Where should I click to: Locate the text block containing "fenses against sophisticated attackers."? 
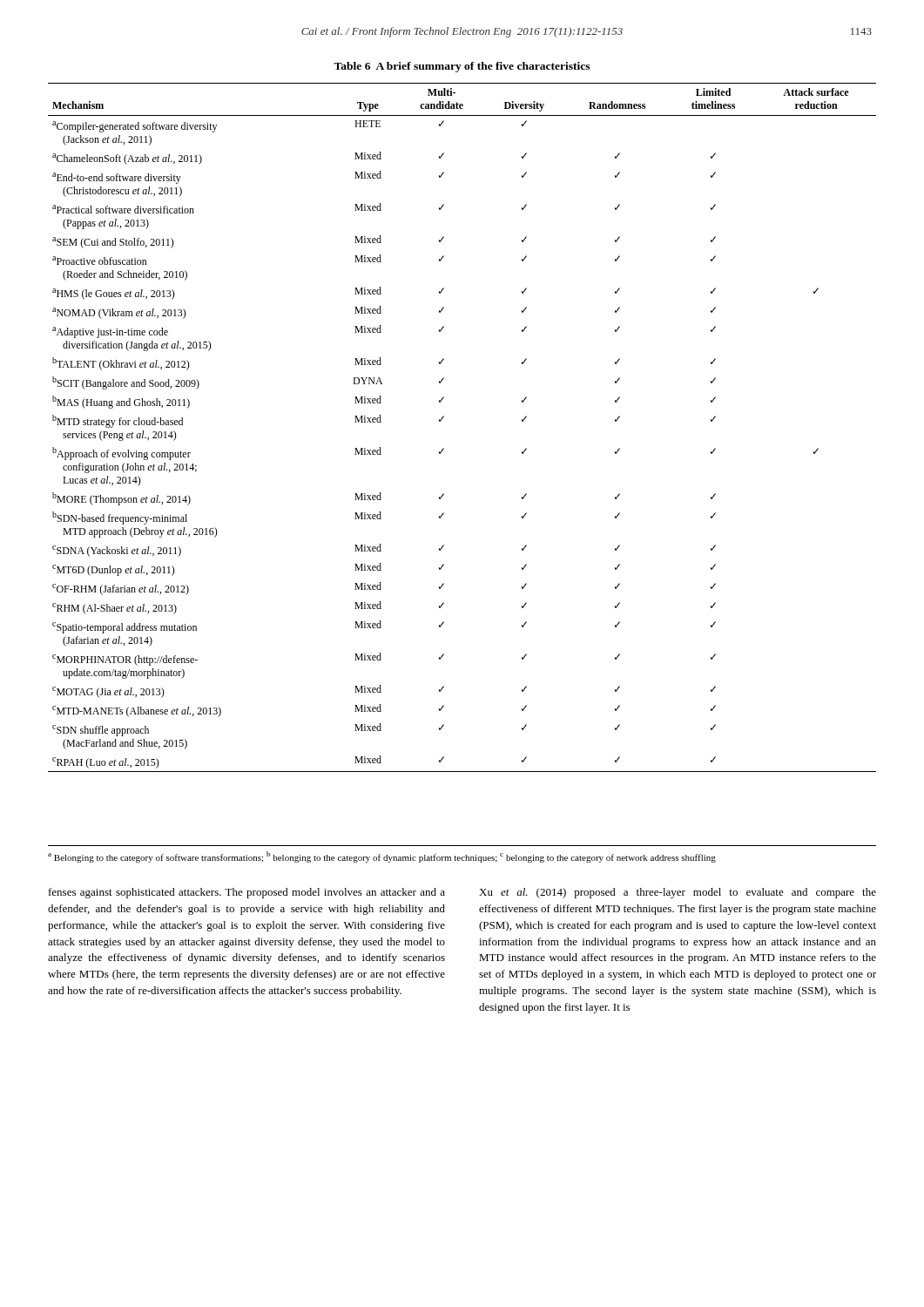[x=246, y=941]
